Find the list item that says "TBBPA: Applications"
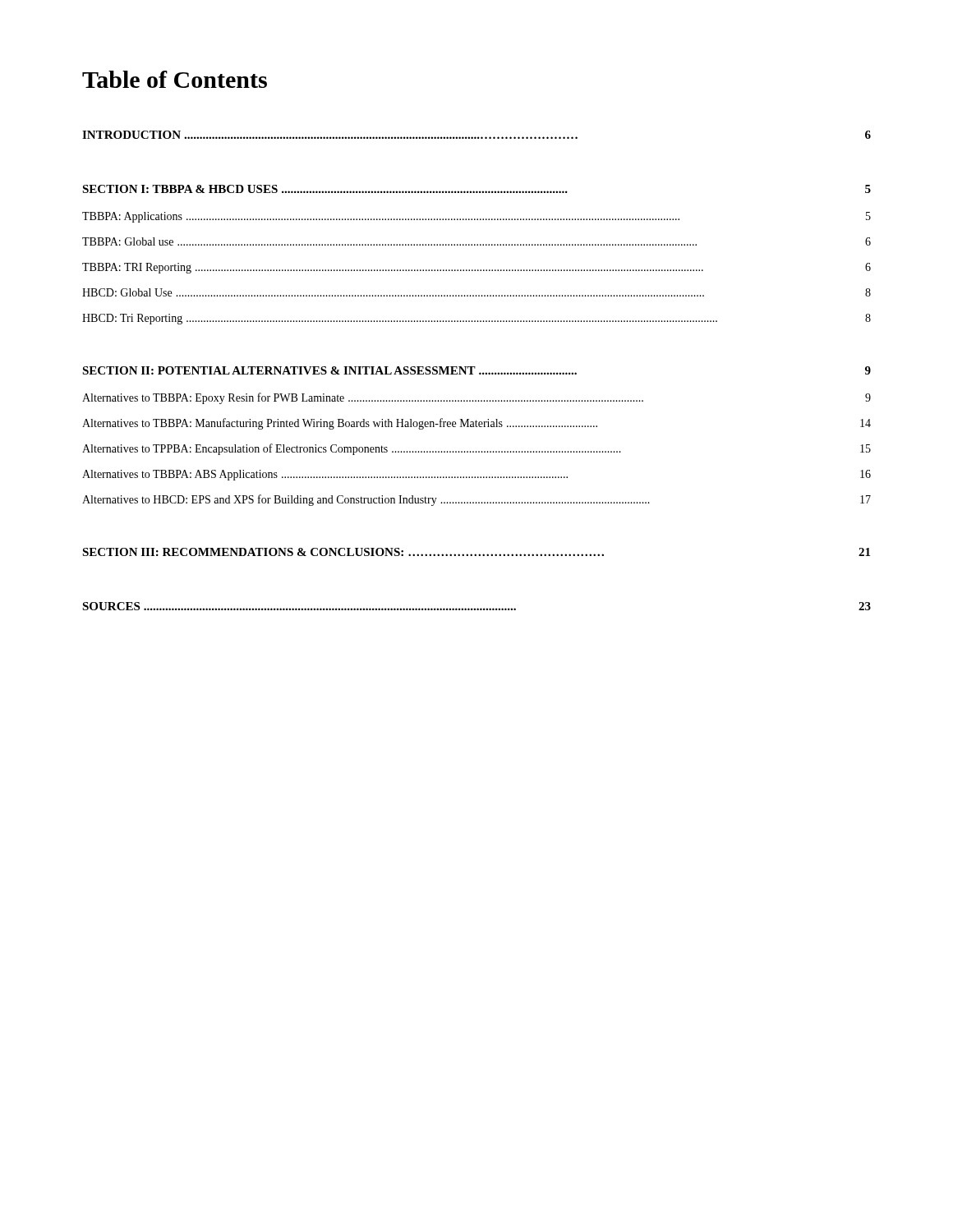953x1232 pixels. 476,217
